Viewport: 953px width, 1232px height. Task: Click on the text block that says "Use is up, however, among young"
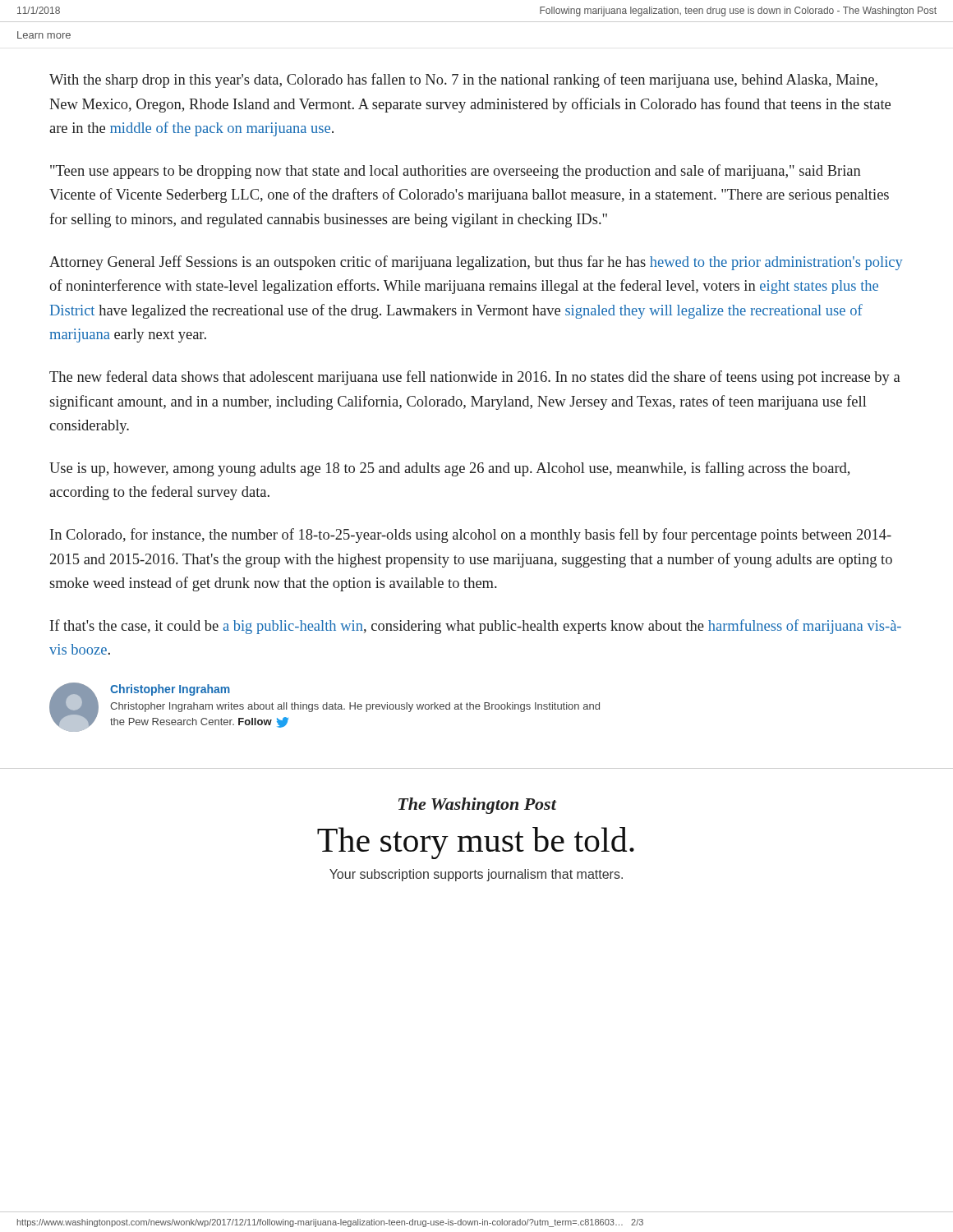tap(476, 481)
